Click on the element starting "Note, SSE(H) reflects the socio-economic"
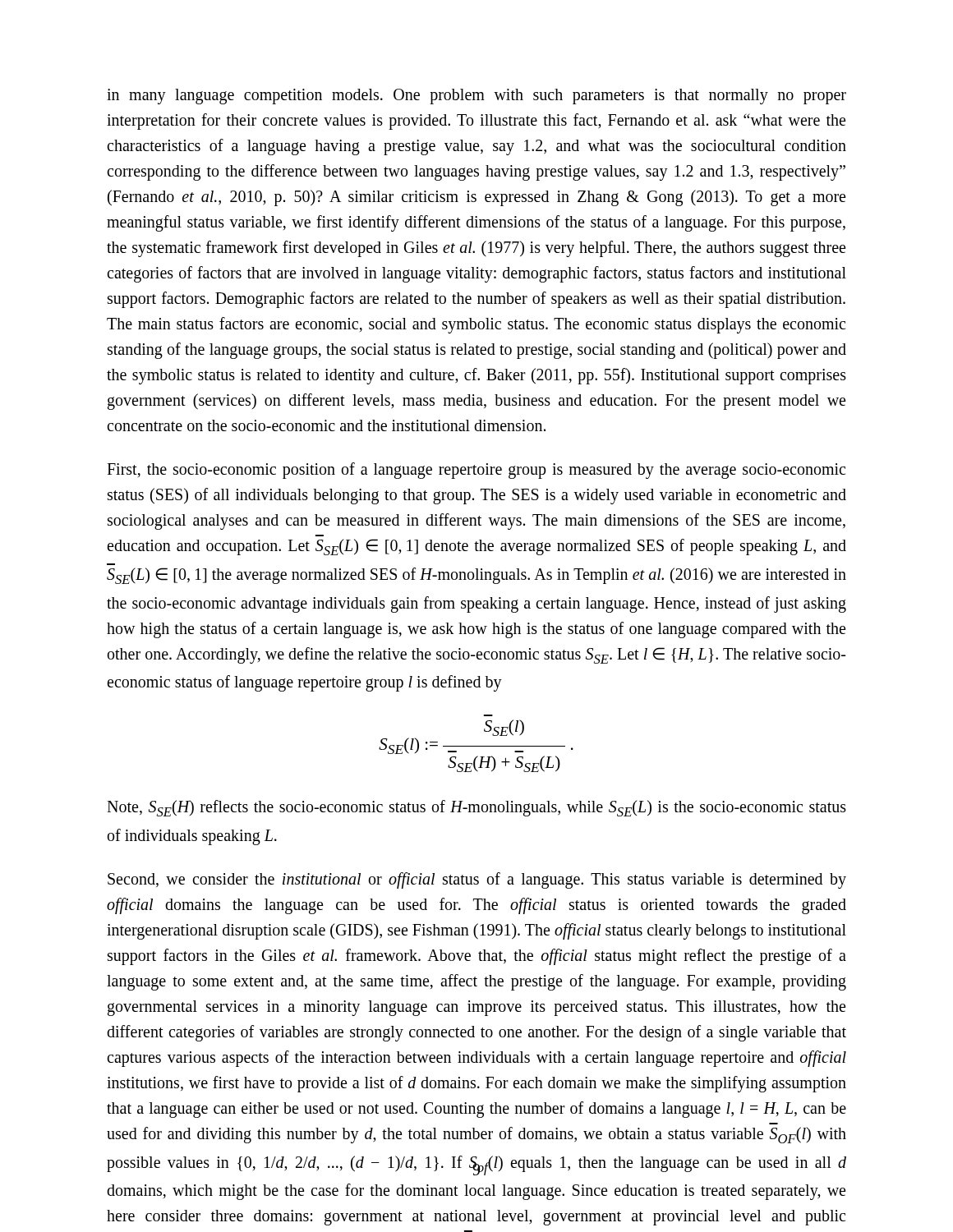The image size is (953, 1232). click(476, 821)
